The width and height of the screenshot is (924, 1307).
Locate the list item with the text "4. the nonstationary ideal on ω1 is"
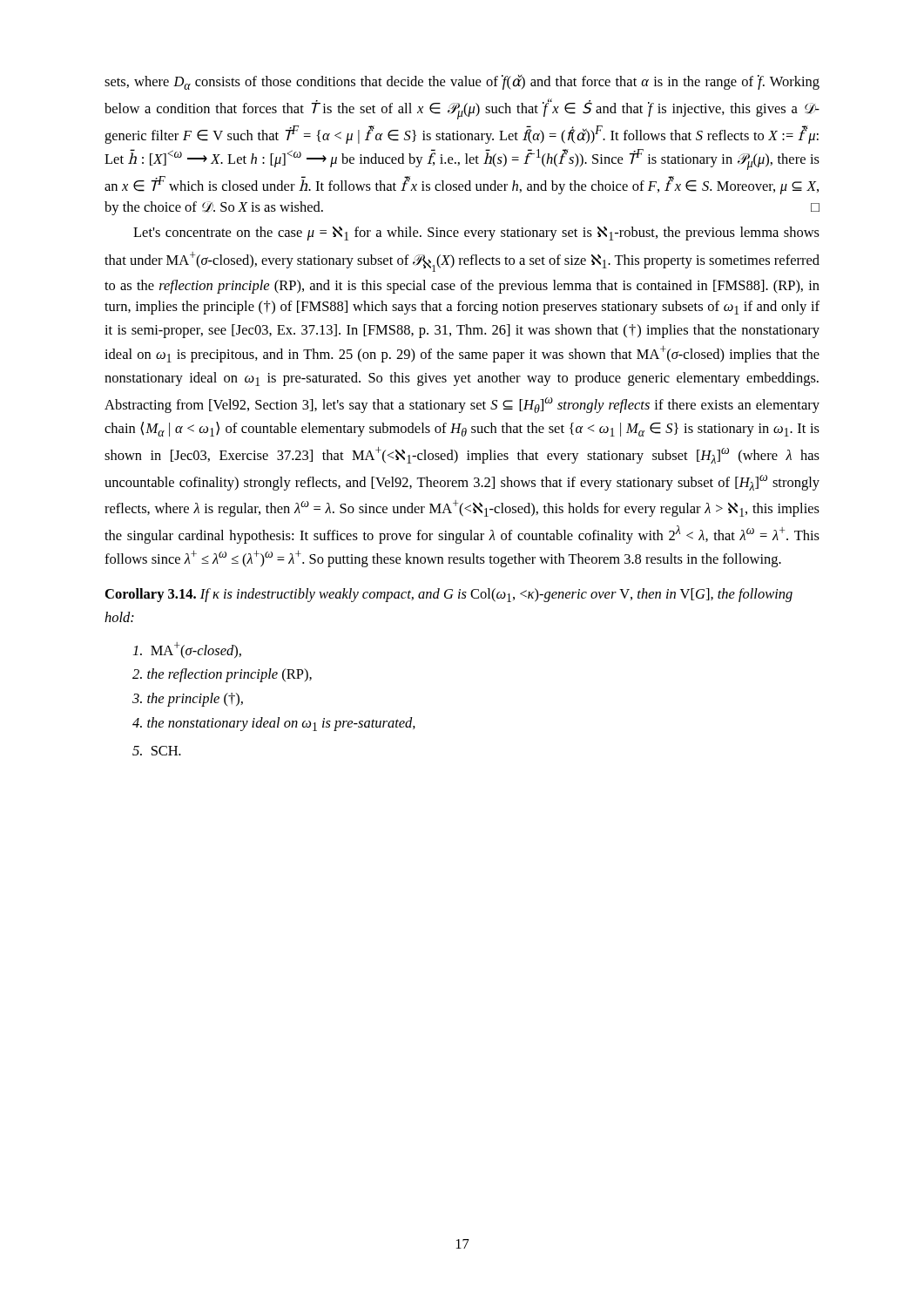pyautogui.click(x=274, y=725)
